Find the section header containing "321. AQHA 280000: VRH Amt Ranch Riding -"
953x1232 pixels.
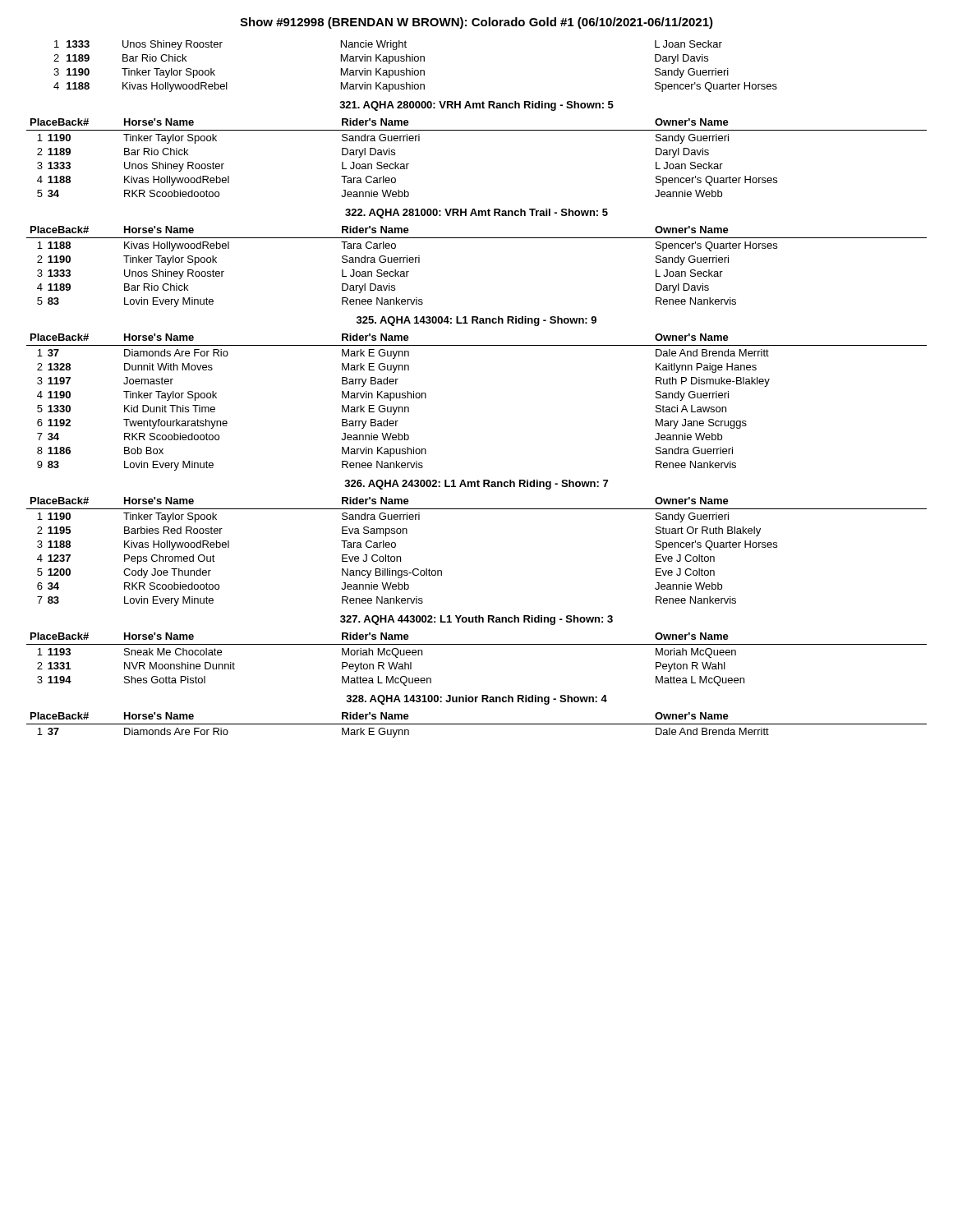[x=476, y=105]
